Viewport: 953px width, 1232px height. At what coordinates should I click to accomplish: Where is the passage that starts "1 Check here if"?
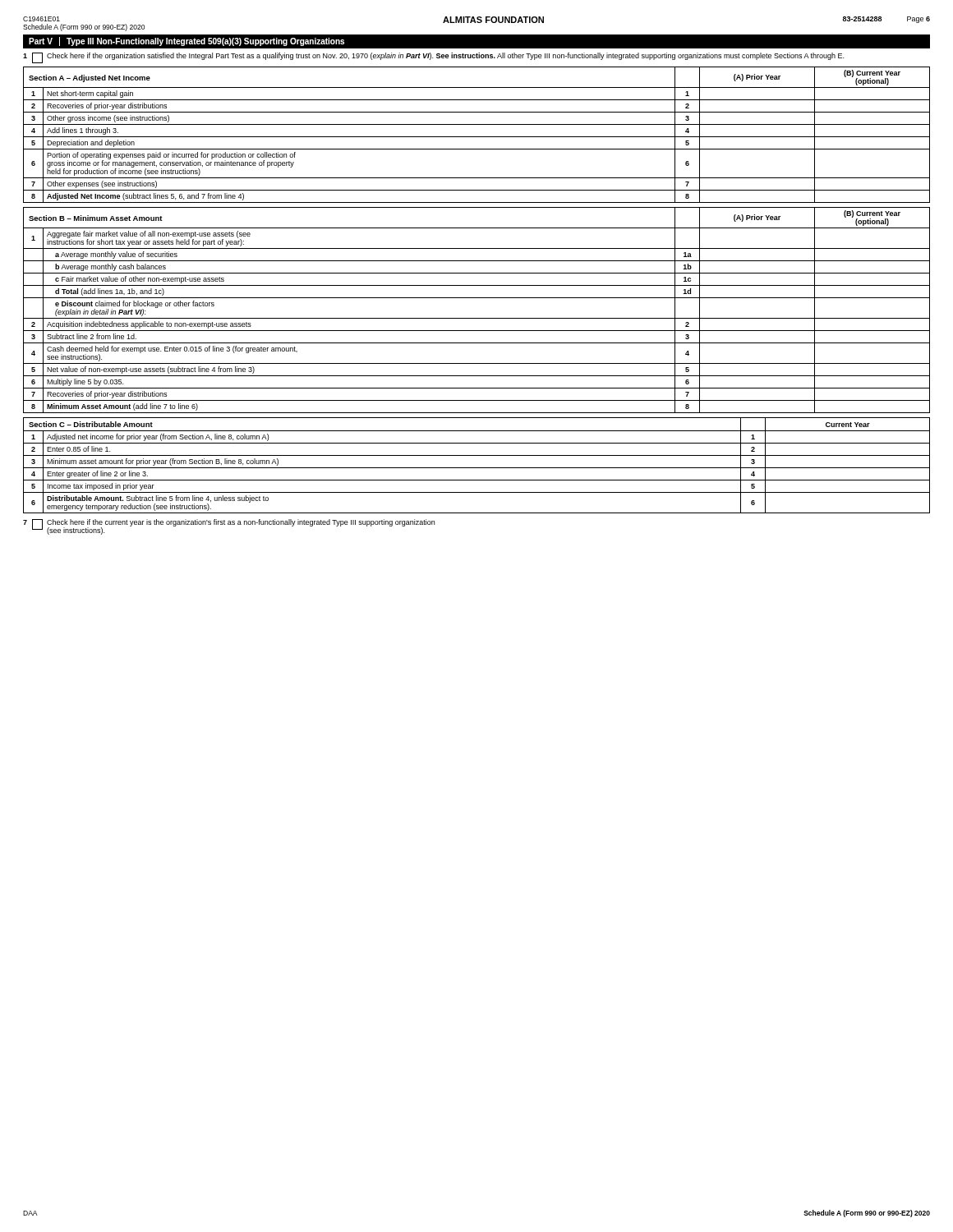click(x=434, y=57)
